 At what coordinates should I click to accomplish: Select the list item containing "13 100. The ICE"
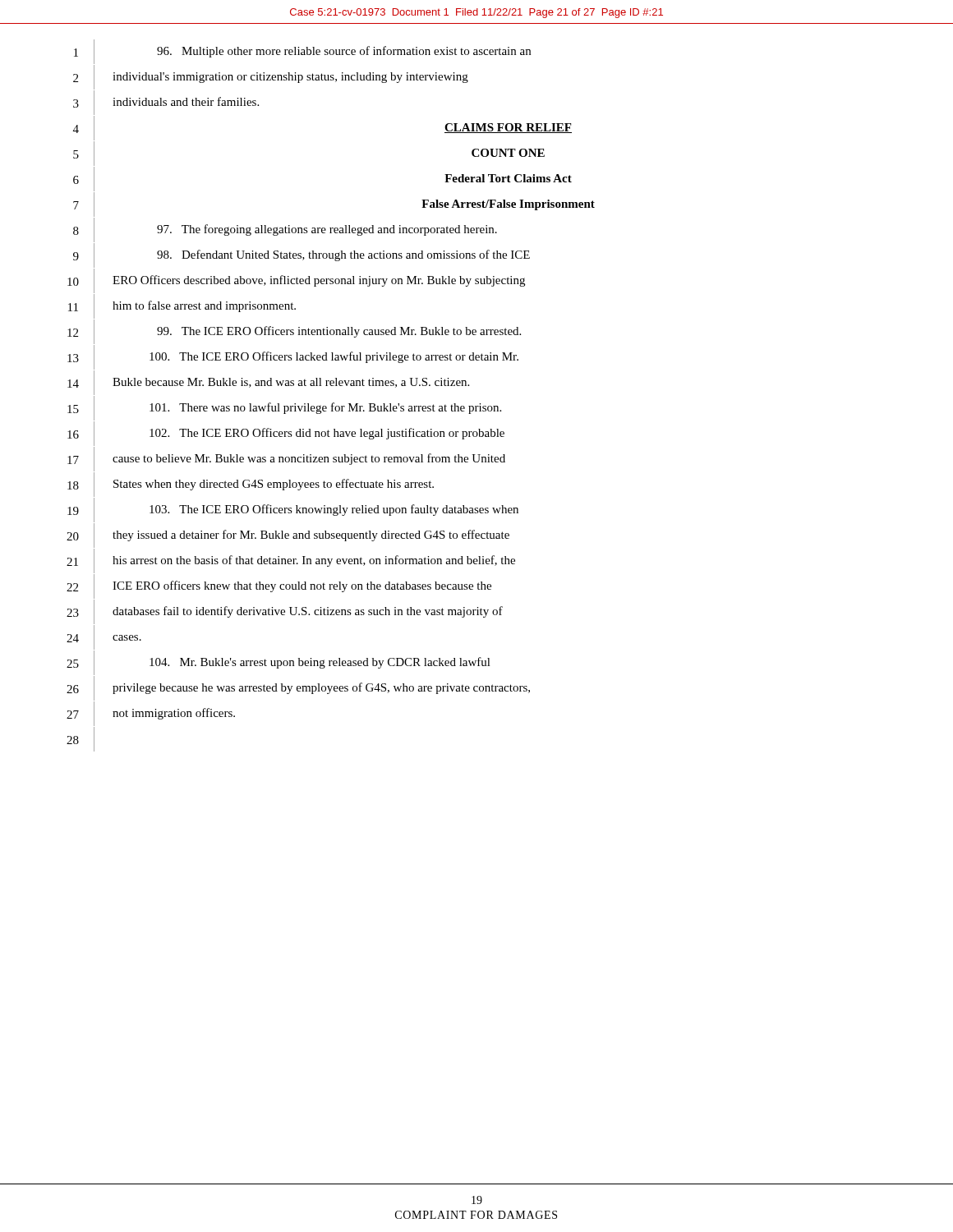click(x=476, y=357)
